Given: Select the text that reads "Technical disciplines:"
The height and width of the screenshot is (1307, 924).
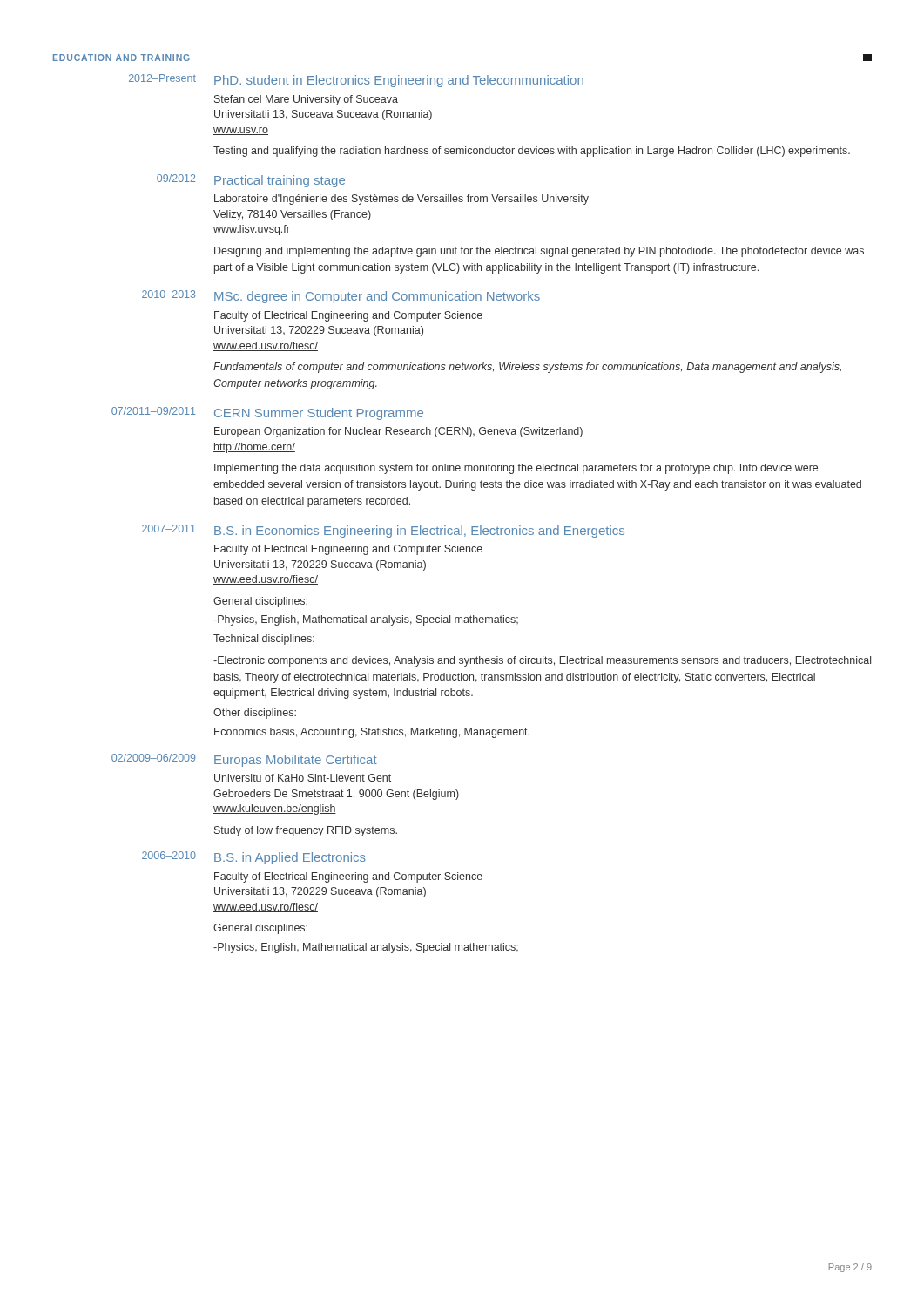Looking at the screenshot, I should [x=264, y=639].
